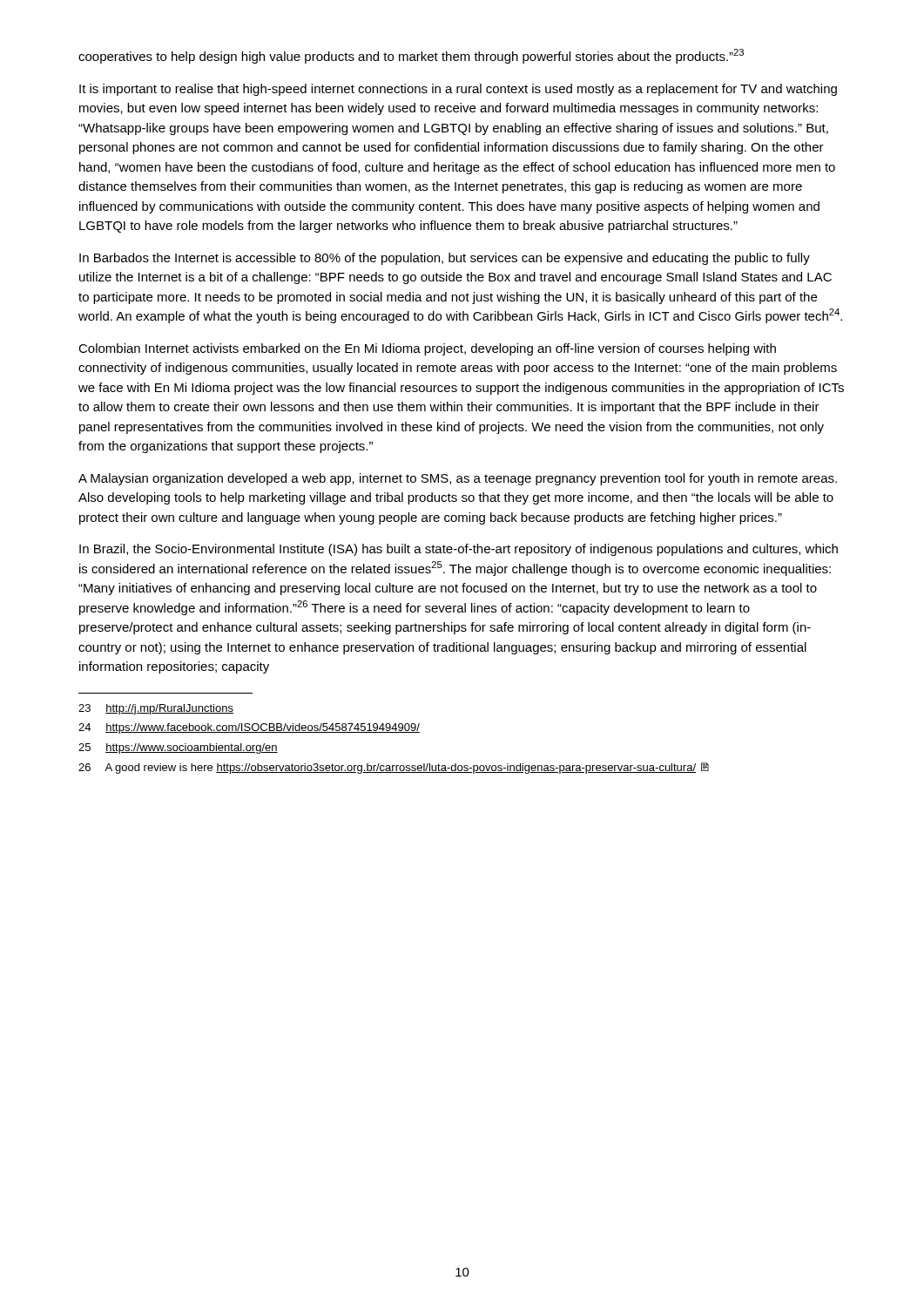924x1307 pixels.
Task: Click on the text block containing "In Barbados the Internet"
Action: point(461,286)
